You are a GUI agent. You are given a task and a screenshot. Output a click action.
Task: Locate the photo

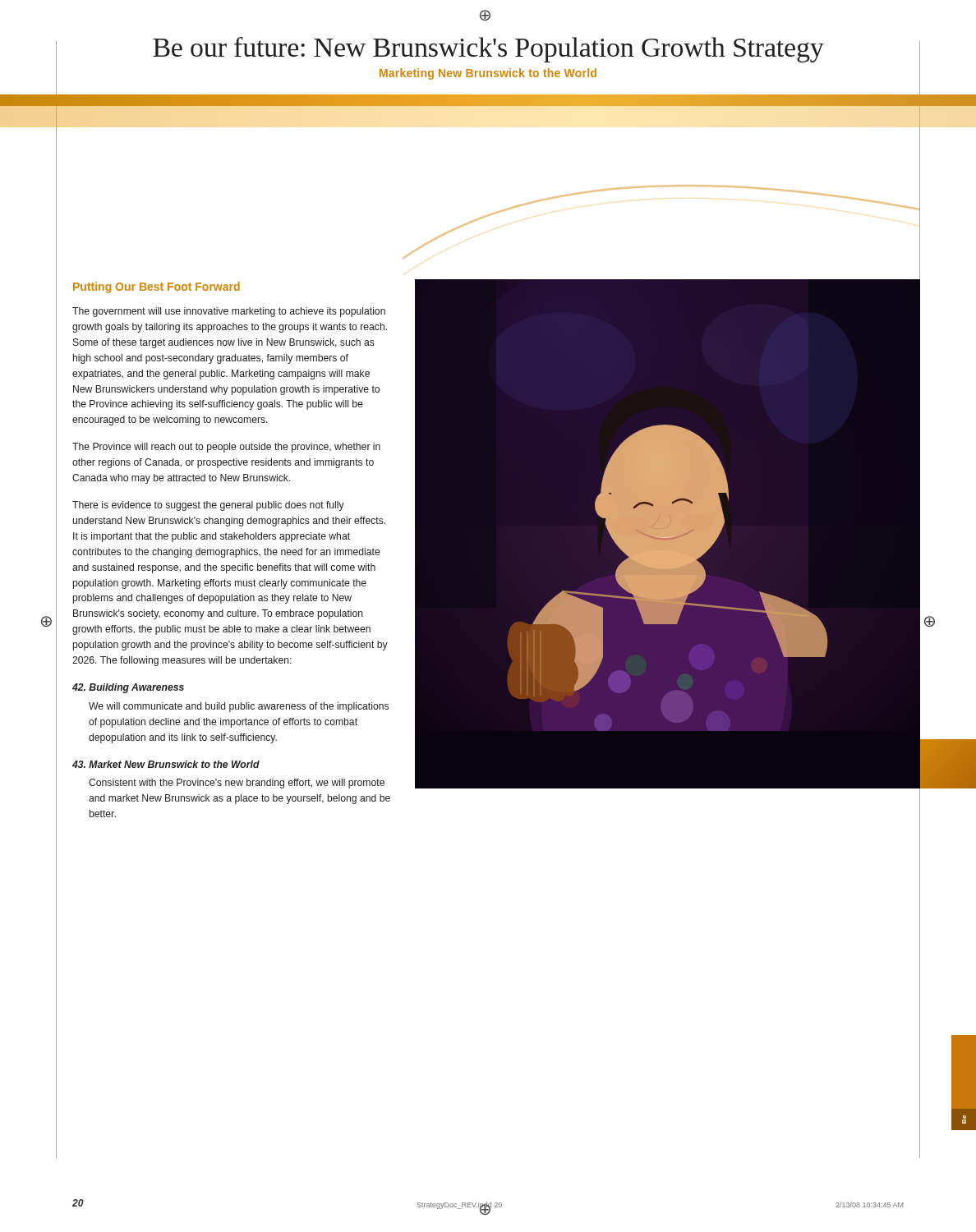click(668, 534)
